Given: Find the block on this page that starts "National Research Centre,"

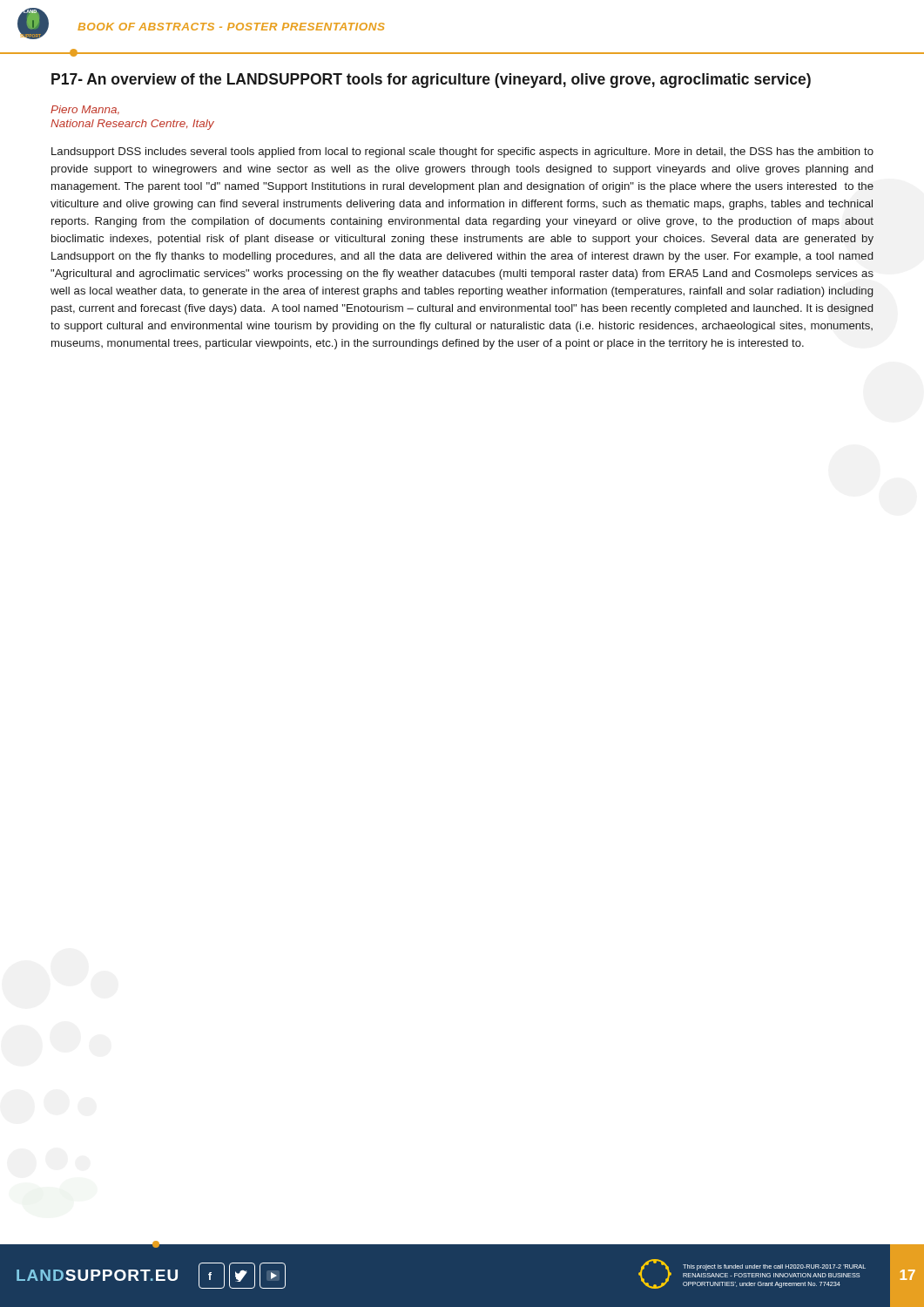Looking at the screenshot, I should point(132,123).
